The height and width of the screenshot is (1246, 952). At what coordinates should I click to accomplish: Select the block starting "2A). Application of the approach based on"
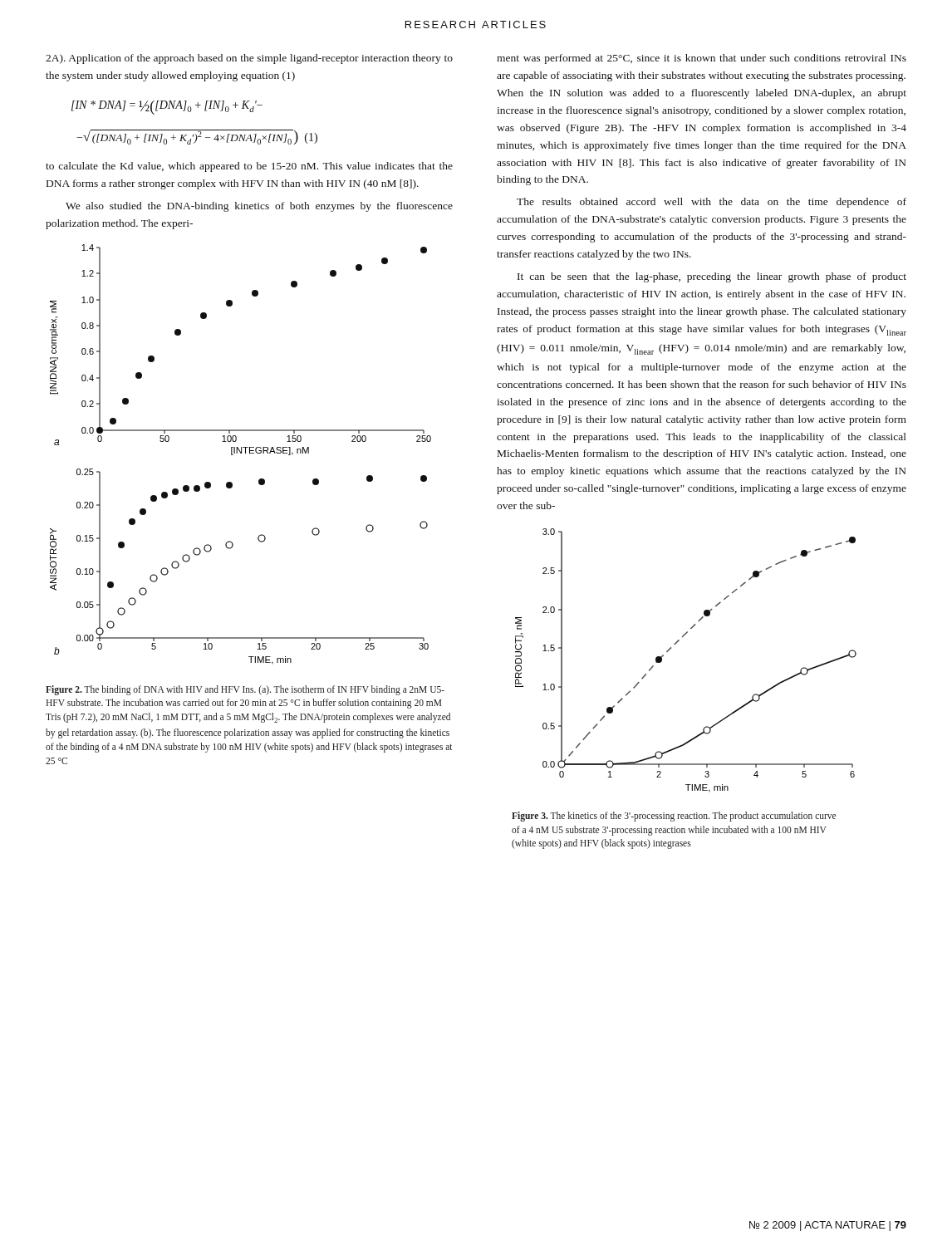(249, 67)
